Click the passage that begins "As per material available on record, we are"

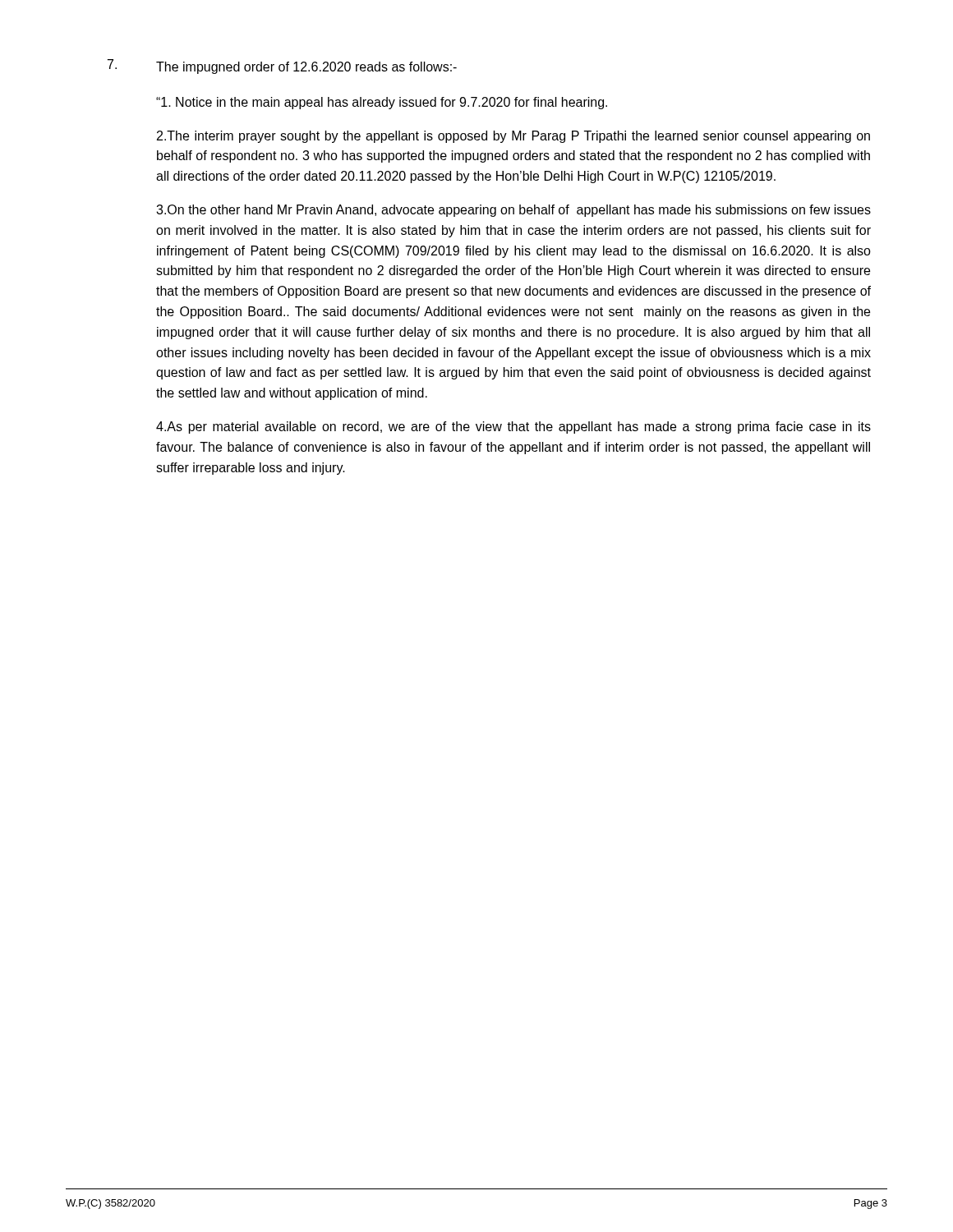tap(513, 448)
